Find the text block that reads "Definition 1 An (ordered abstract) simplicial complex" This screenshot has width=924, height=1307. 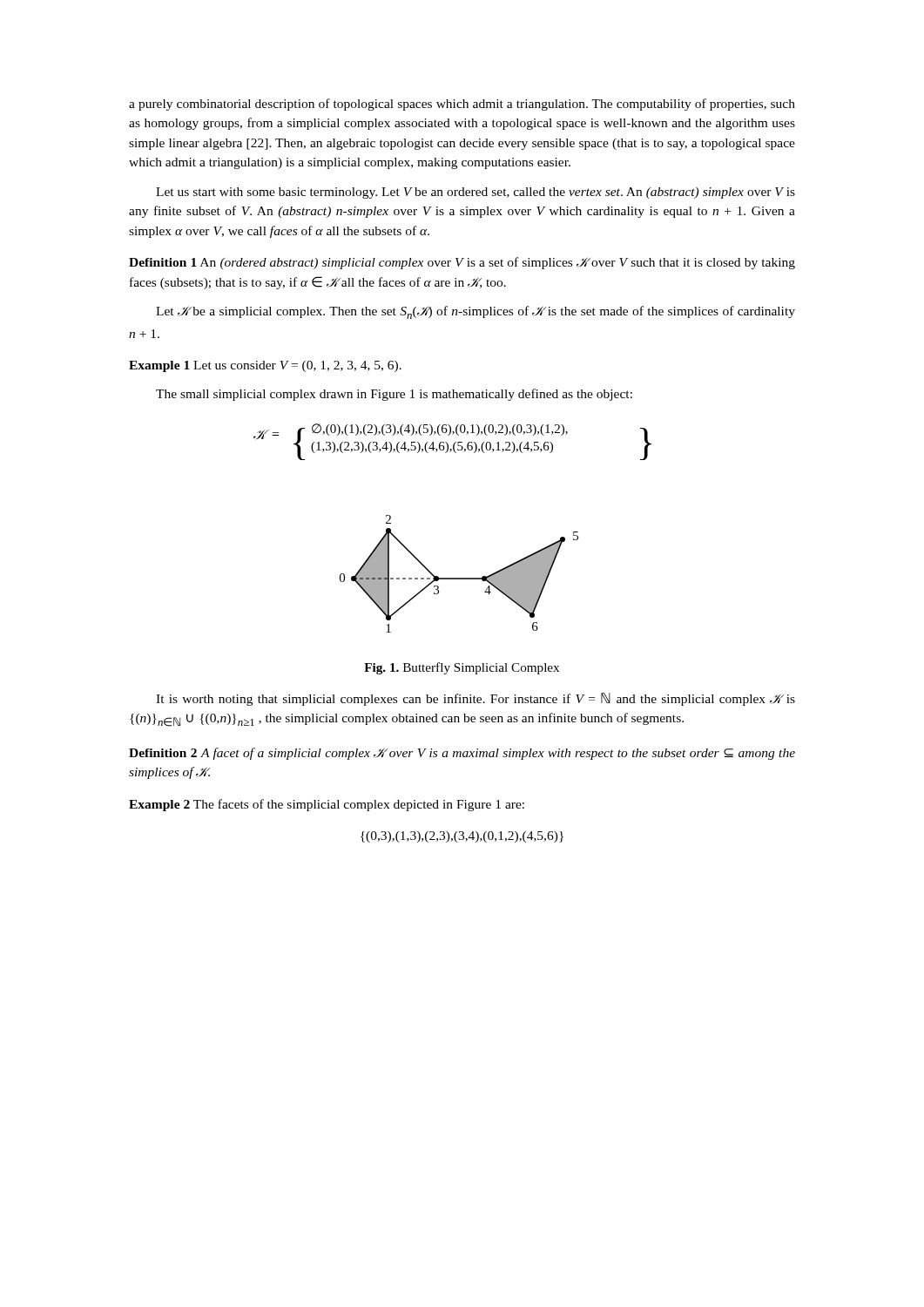coord(462,298)
